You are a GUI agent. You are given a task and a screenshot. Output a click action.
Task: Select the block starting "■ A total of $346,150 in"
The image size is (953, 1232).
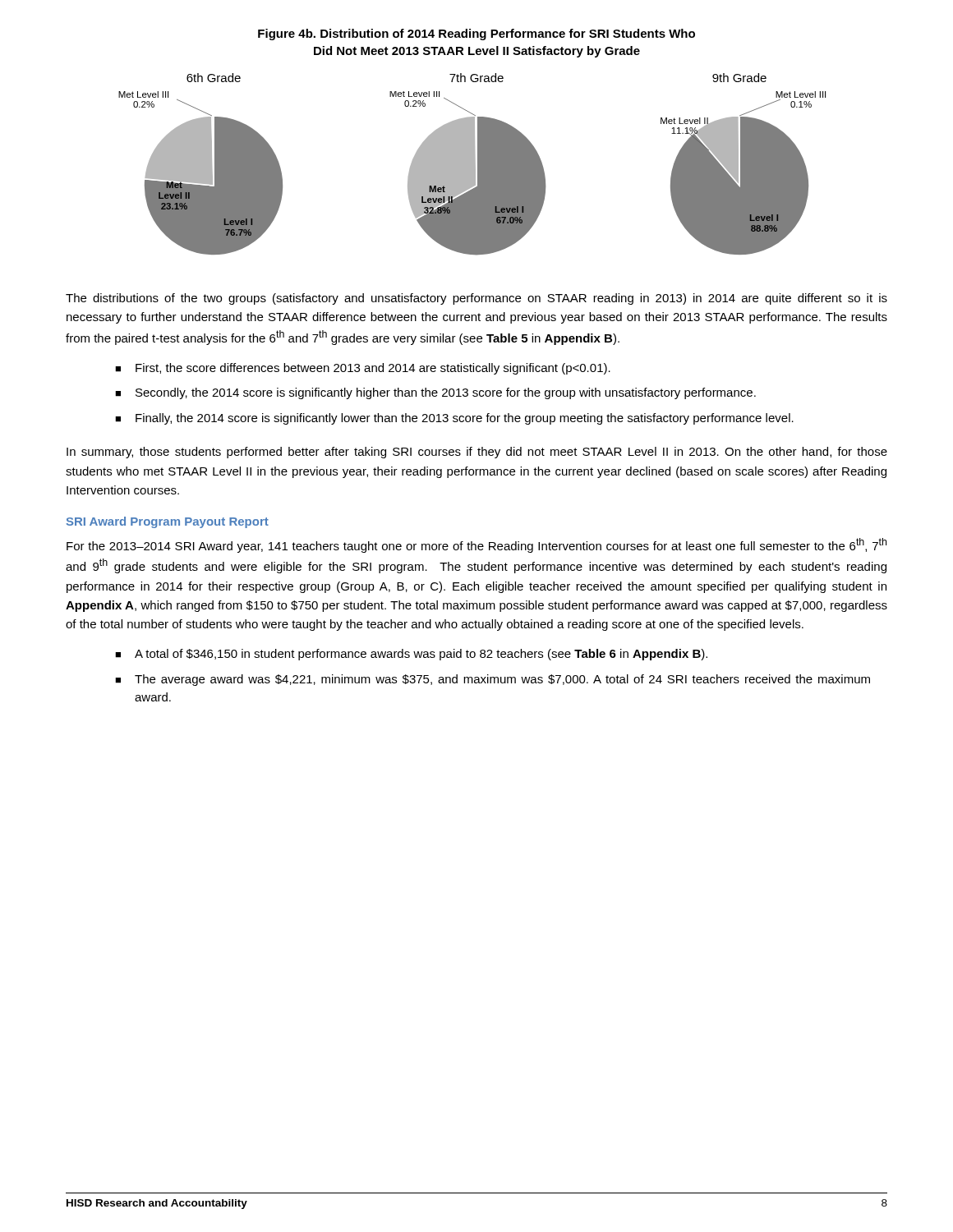tap(412, 654)
